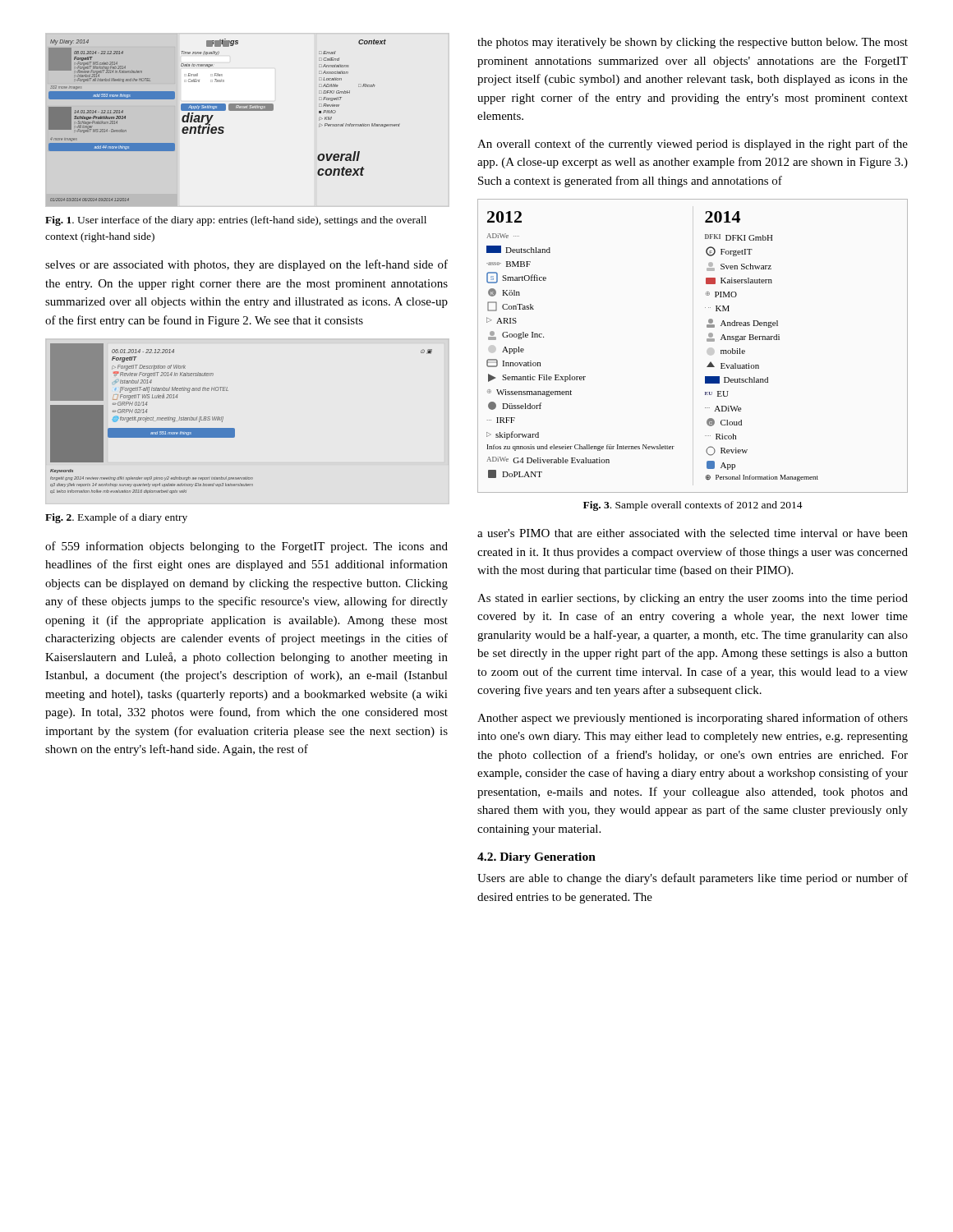Point to the region starting "Another aspect we previously mentioned is"
This screenshot has height=1232, width=953.
coord(693,773)
